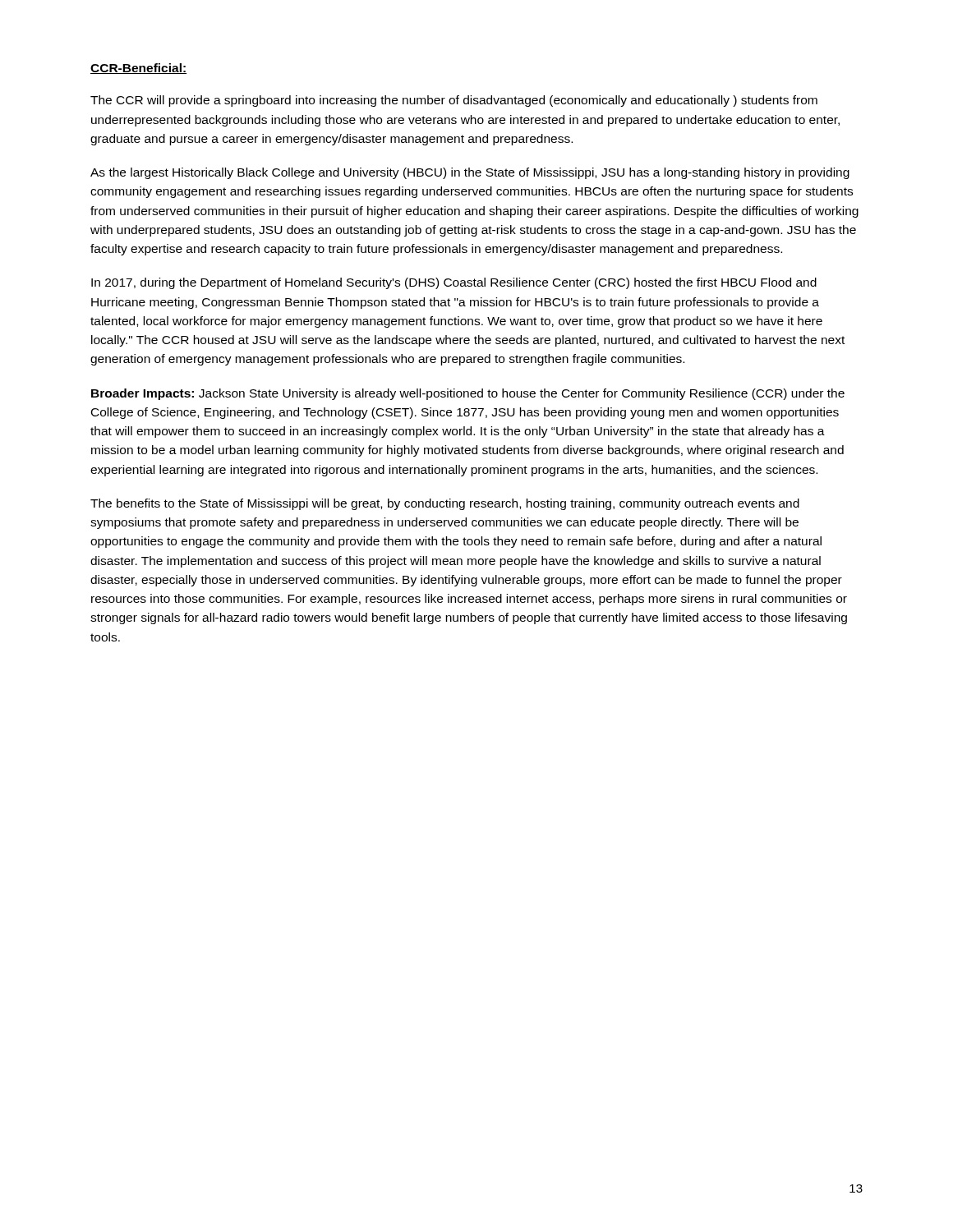The height and width of the screenshot is (1232, 953).
Task: Click on the passage starting "As the largest Historically Black College and"
Action: (x=475, y=210)
